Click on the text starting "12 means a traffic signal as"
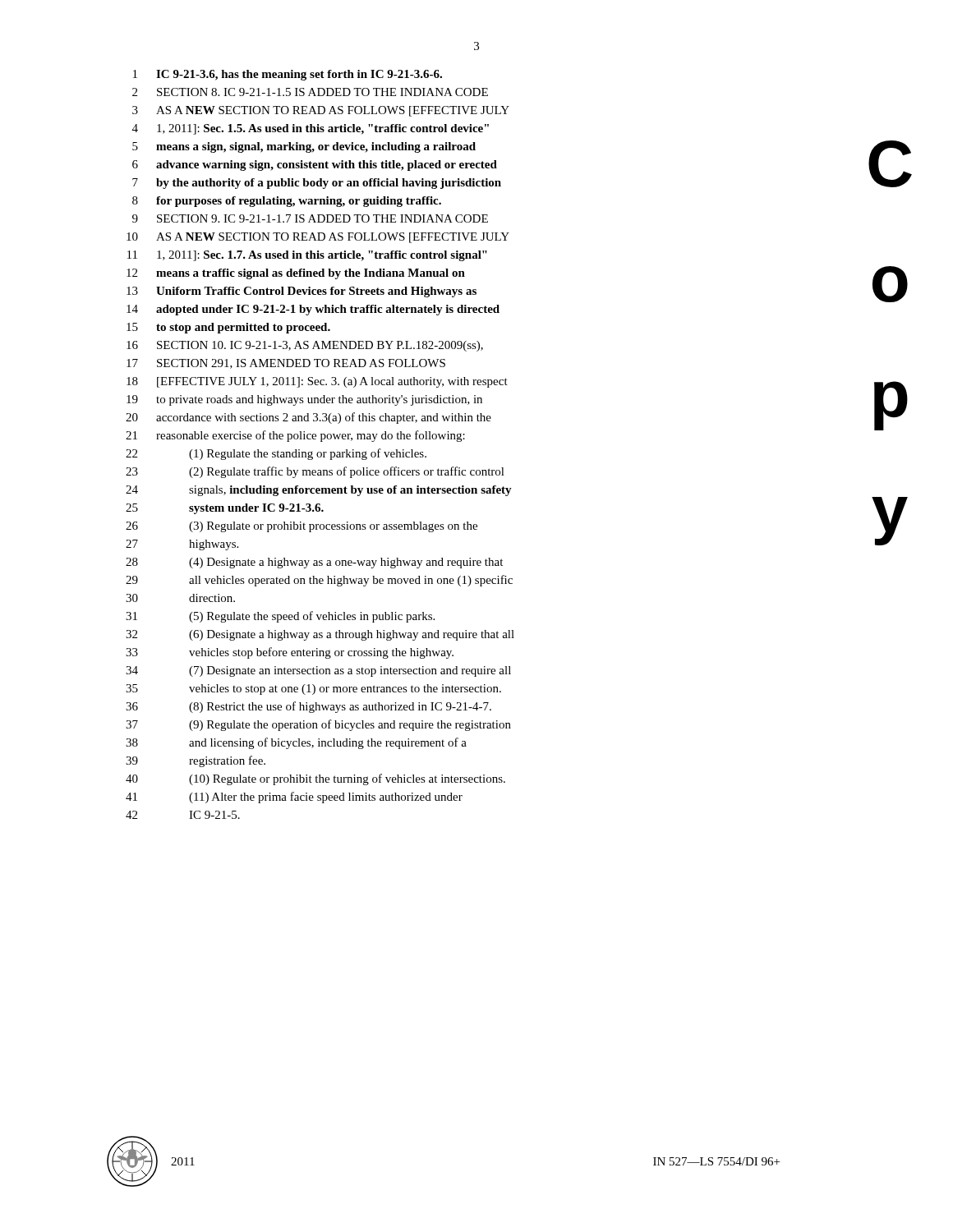The image size is (953, 1232). point(444,273)
